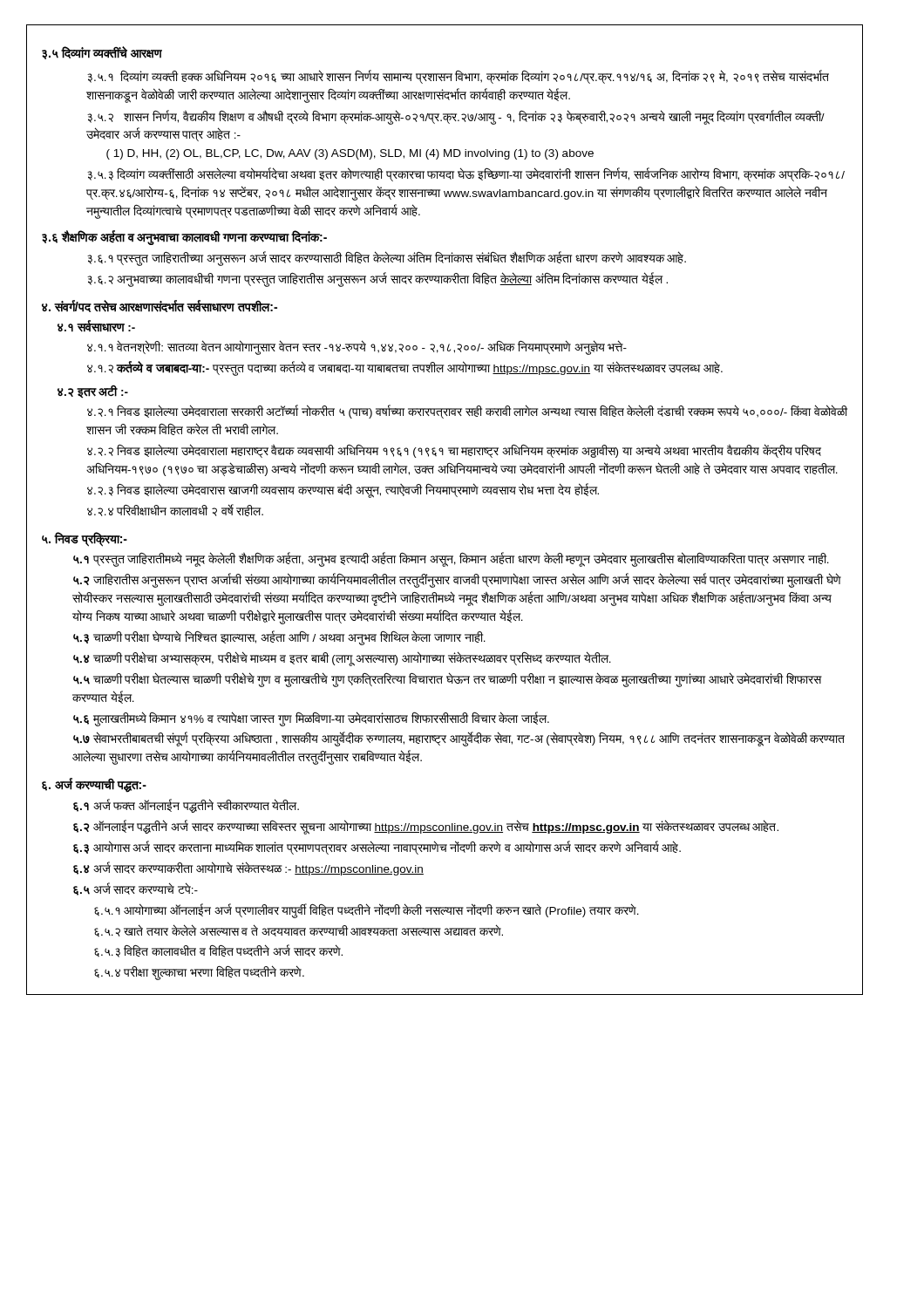Click on the text starting "५. निवड प्रक्रिया:-"
This screenshot has height=1308, width=924.
(84, 538)
